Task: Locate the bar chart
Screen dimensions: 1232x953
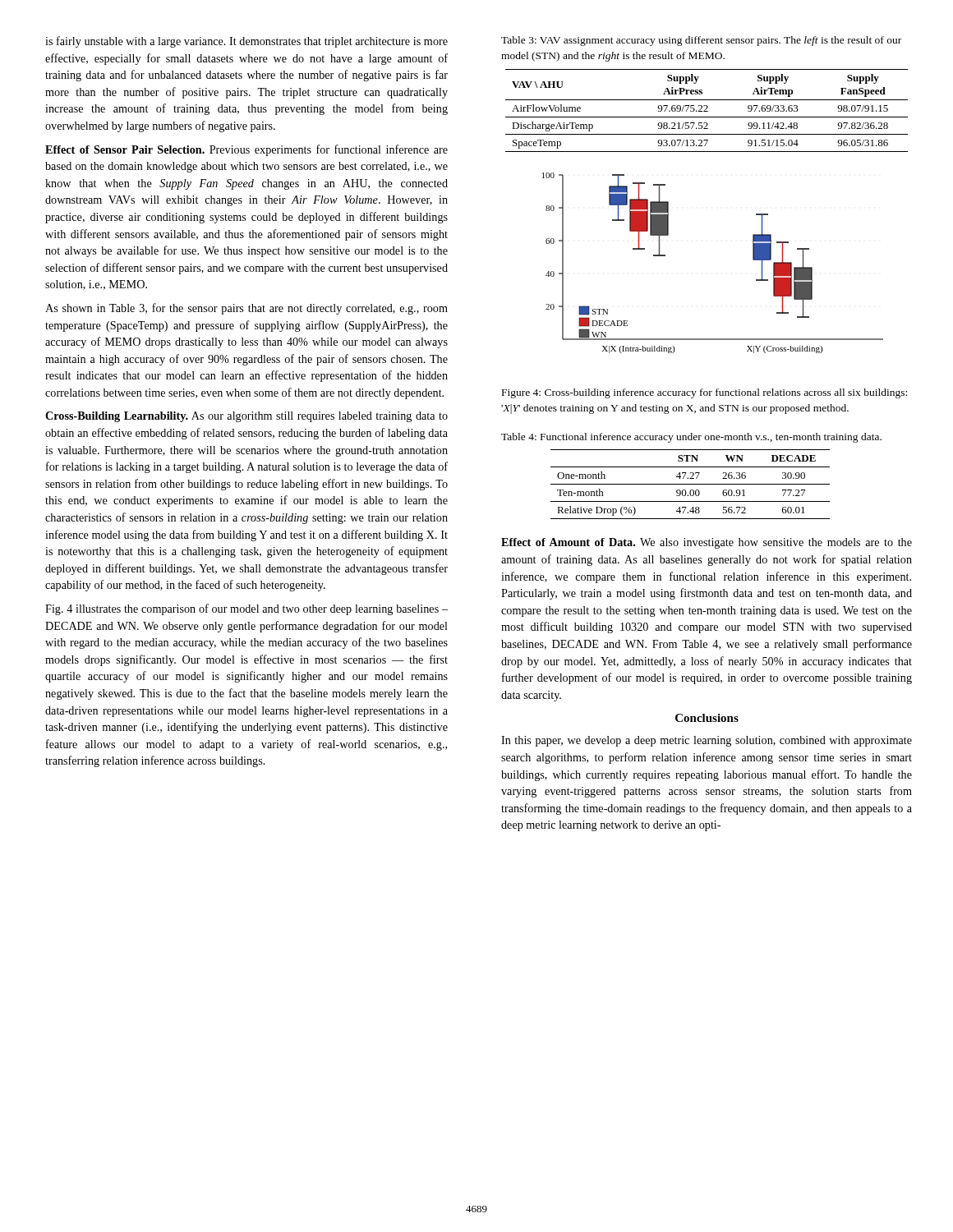Action: tap(707, 273)
